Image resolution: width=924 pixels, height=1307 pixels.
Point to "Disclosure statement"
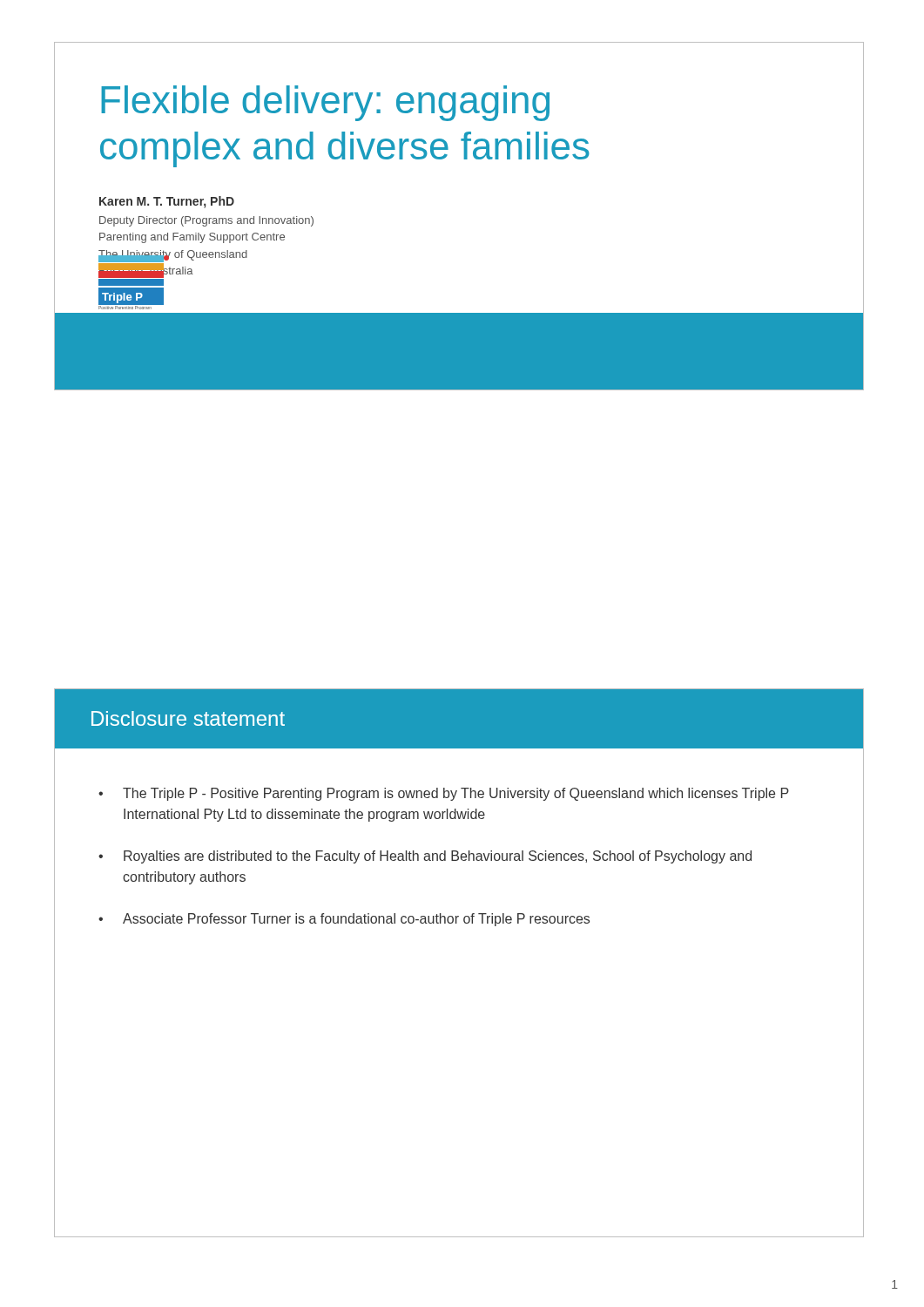tap(187, 718)
